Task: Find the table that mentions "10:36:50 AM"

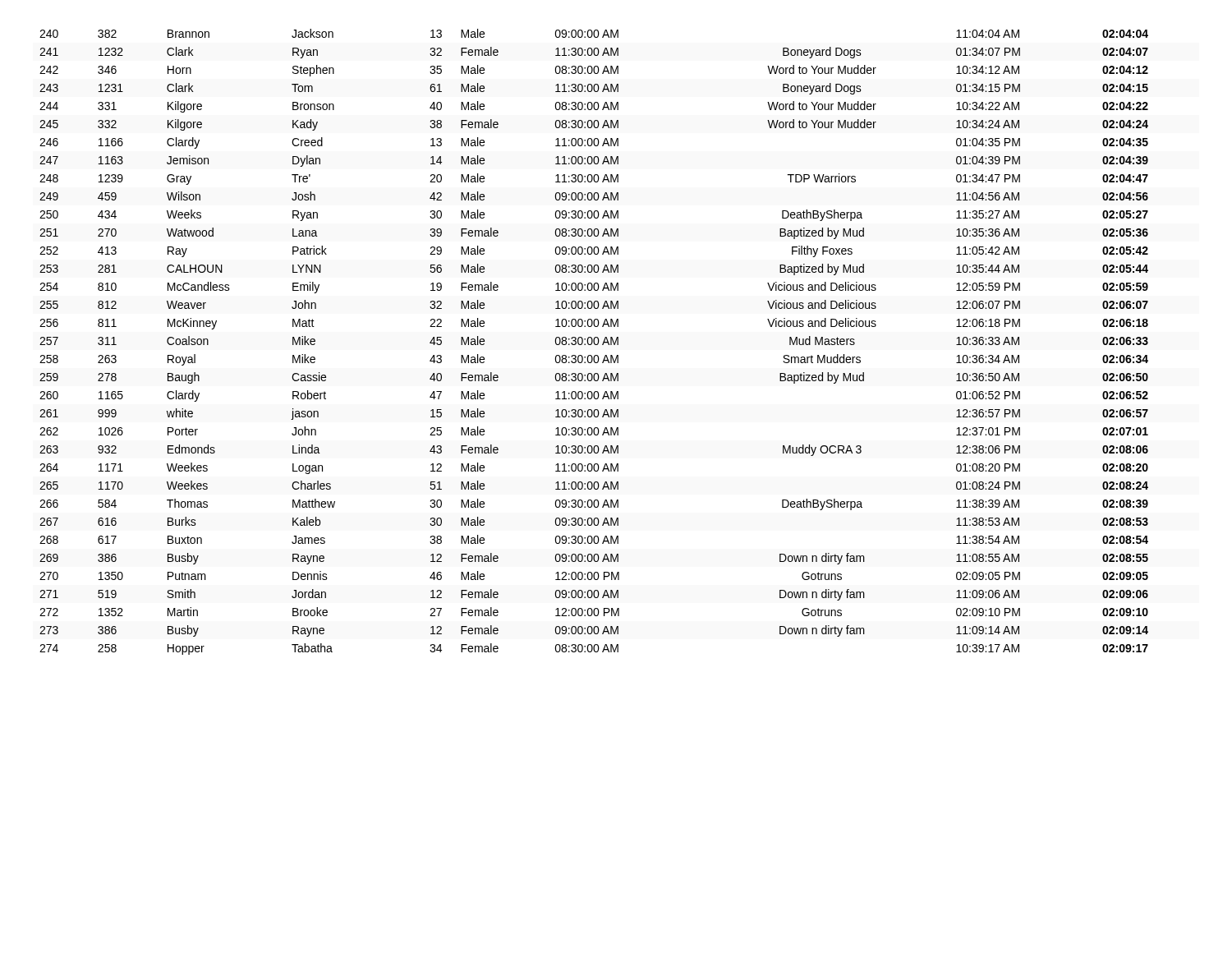Action: point(616,341)
